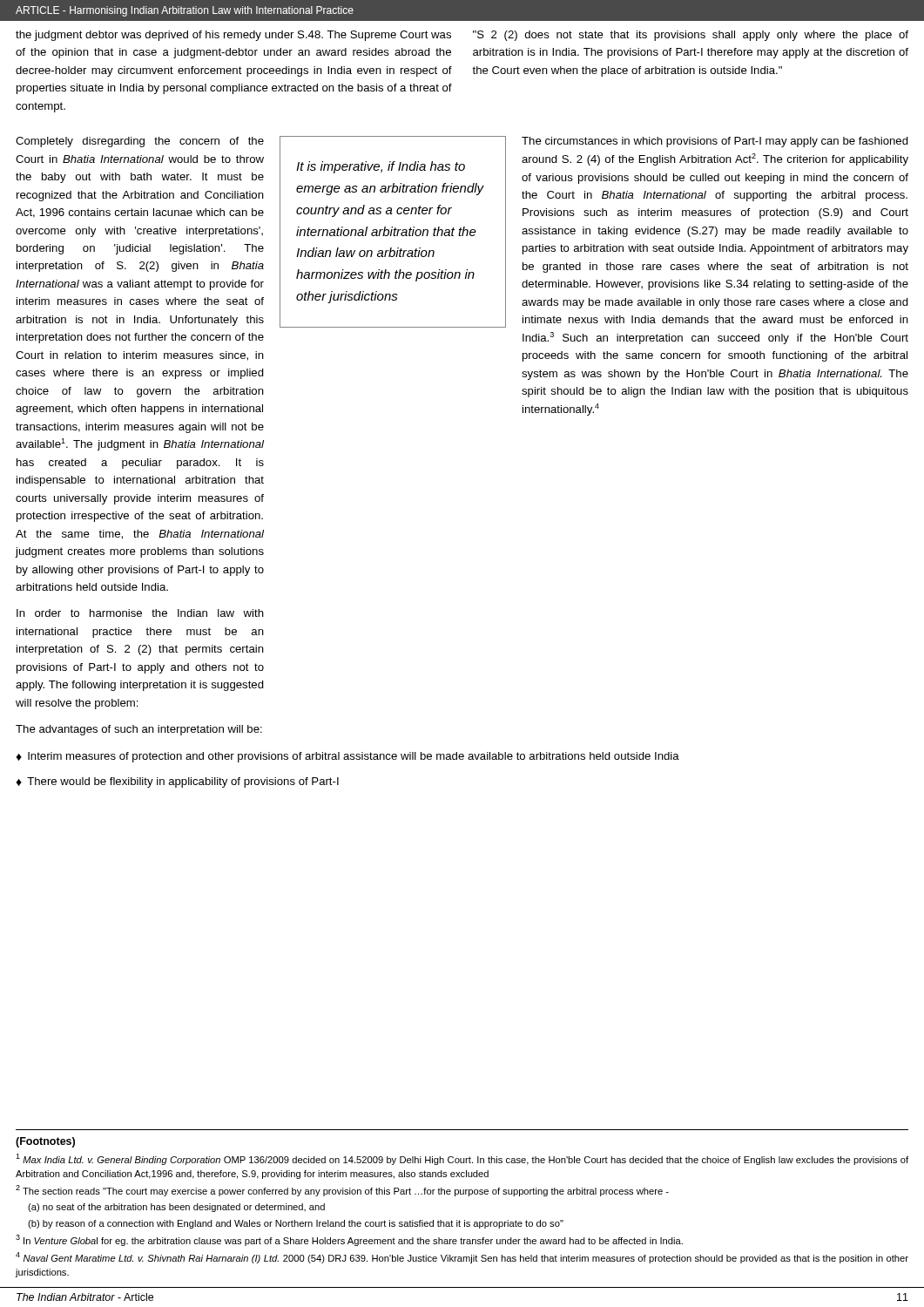Screen dimensions: 1307x924
Task: Where is the passage that starts "the judgment debtor"?
Action: tap(234, 71)
